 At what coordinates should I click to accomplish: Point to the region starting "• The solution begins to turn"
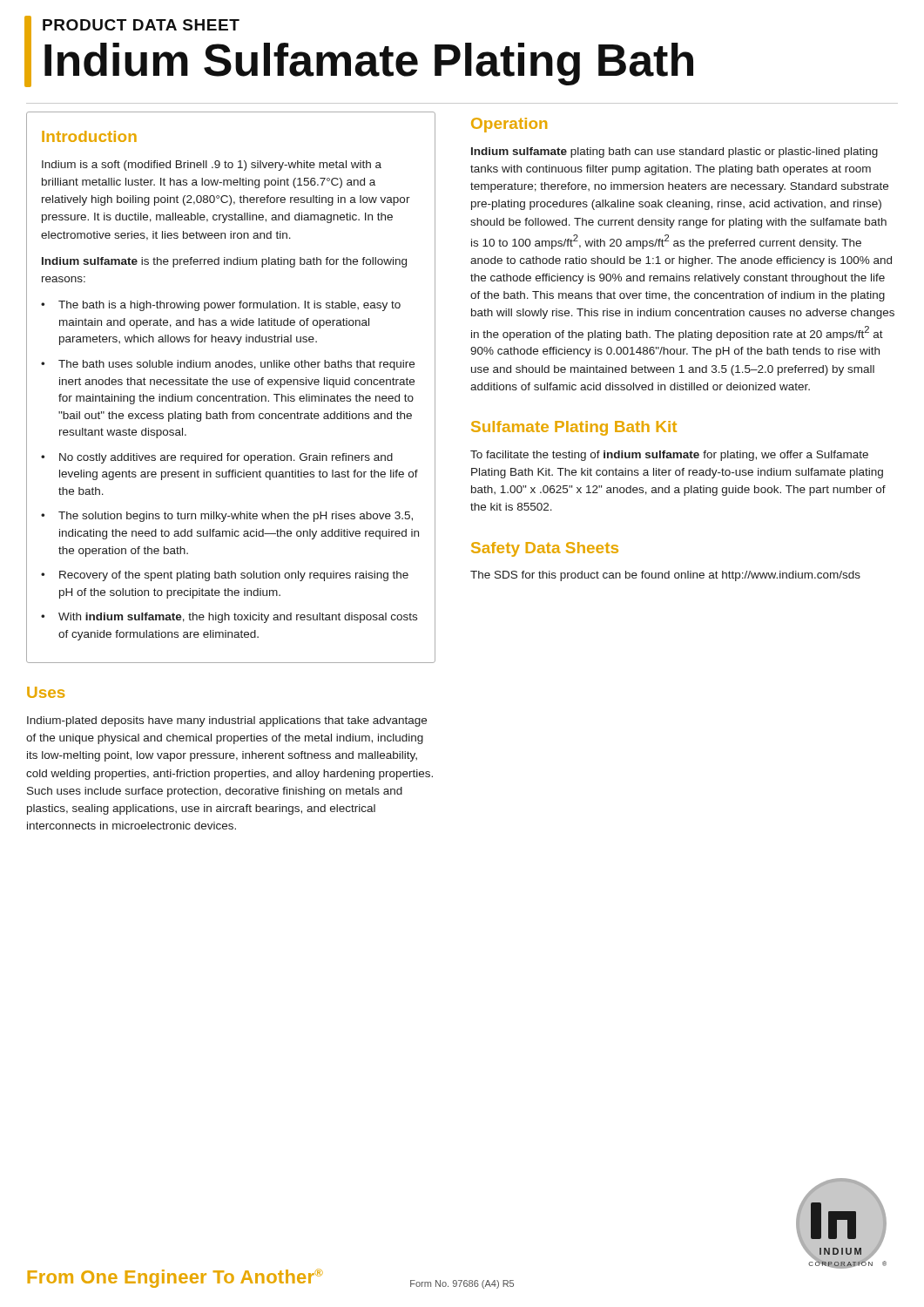pos(231,533)
